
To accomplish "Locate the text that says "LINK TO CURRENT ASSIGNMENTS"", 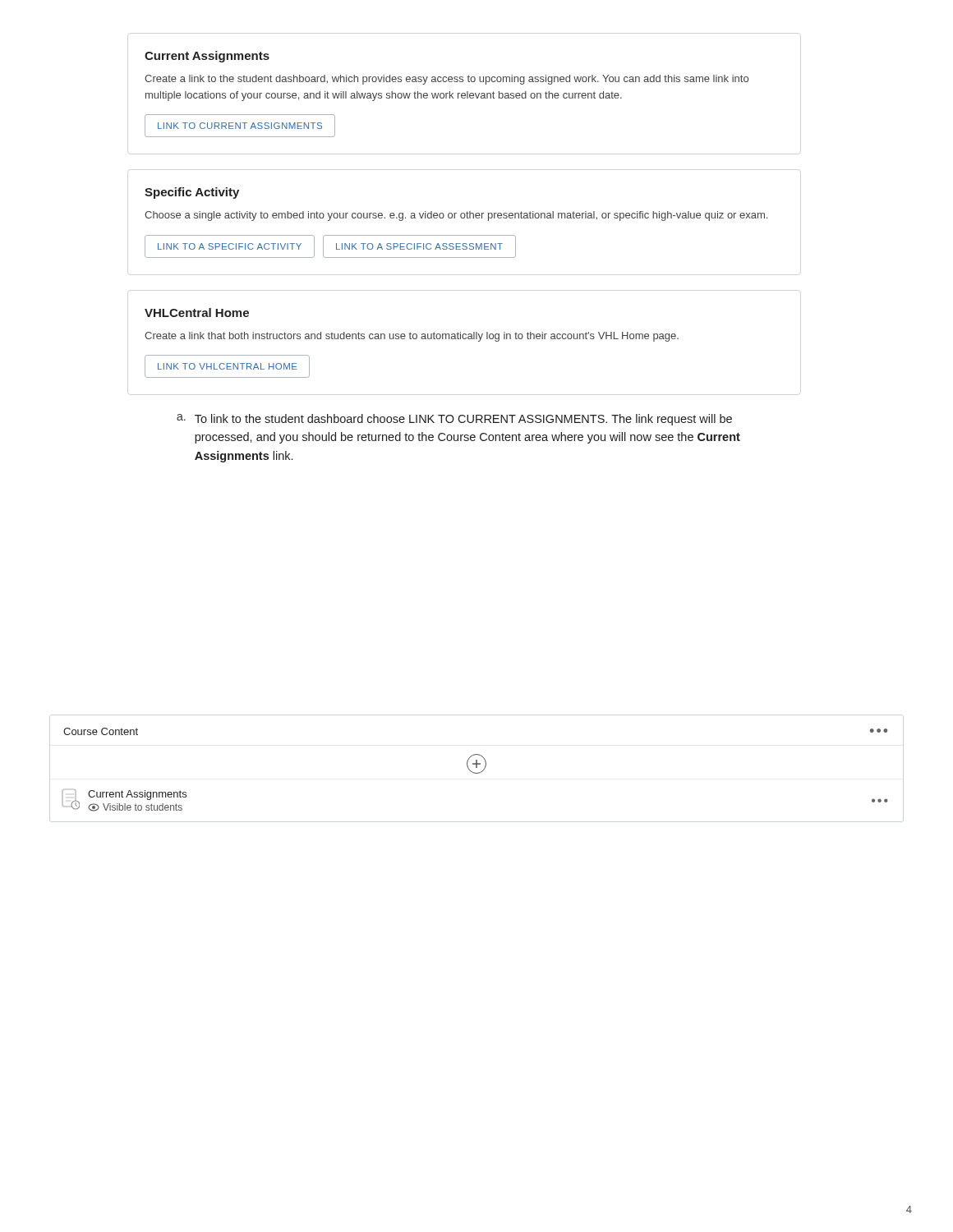I will pos(240,126).
